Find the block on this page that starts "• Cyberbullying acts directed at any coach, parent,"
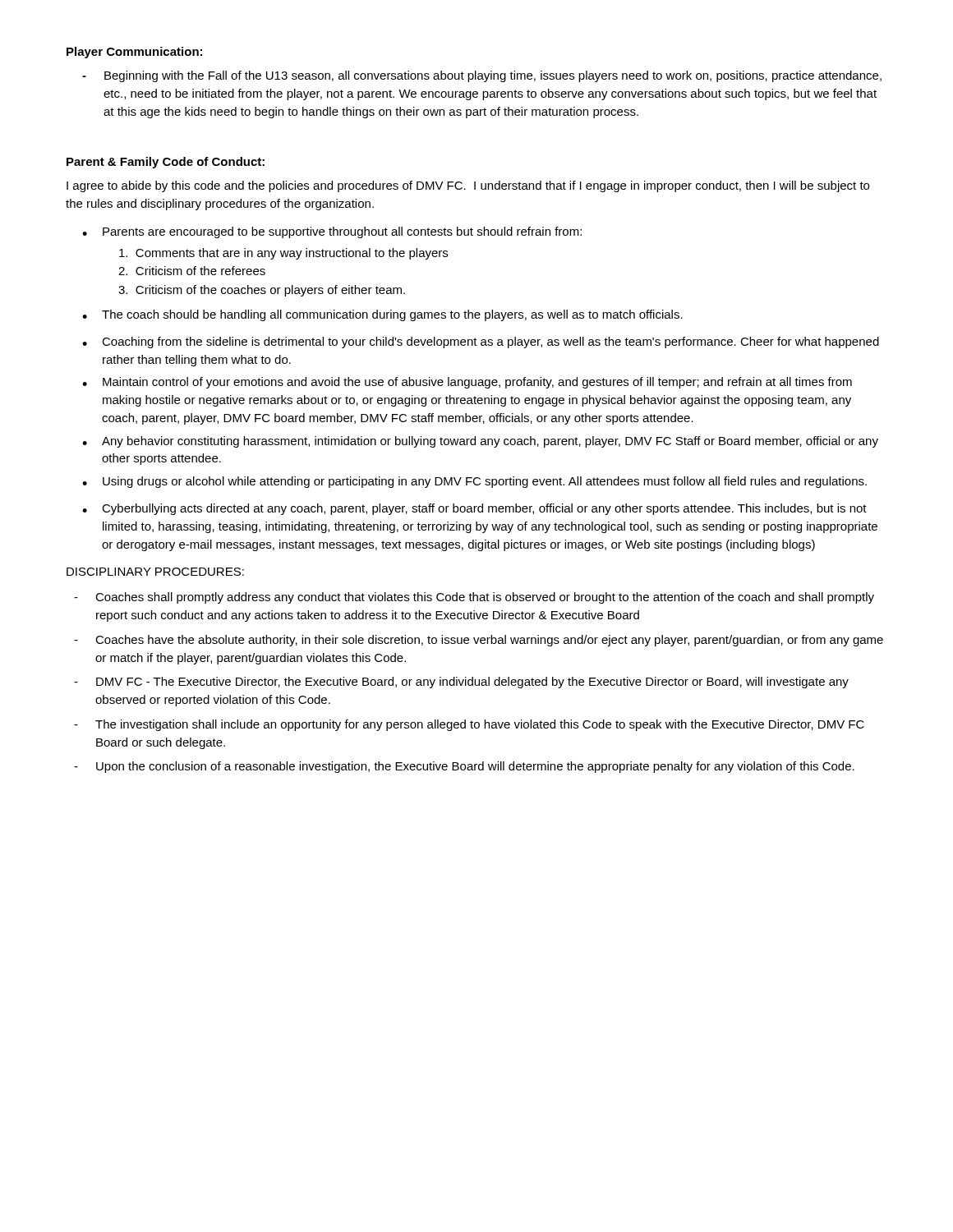The height and width of the screenshot is (1232, 953). coord(485,526)
